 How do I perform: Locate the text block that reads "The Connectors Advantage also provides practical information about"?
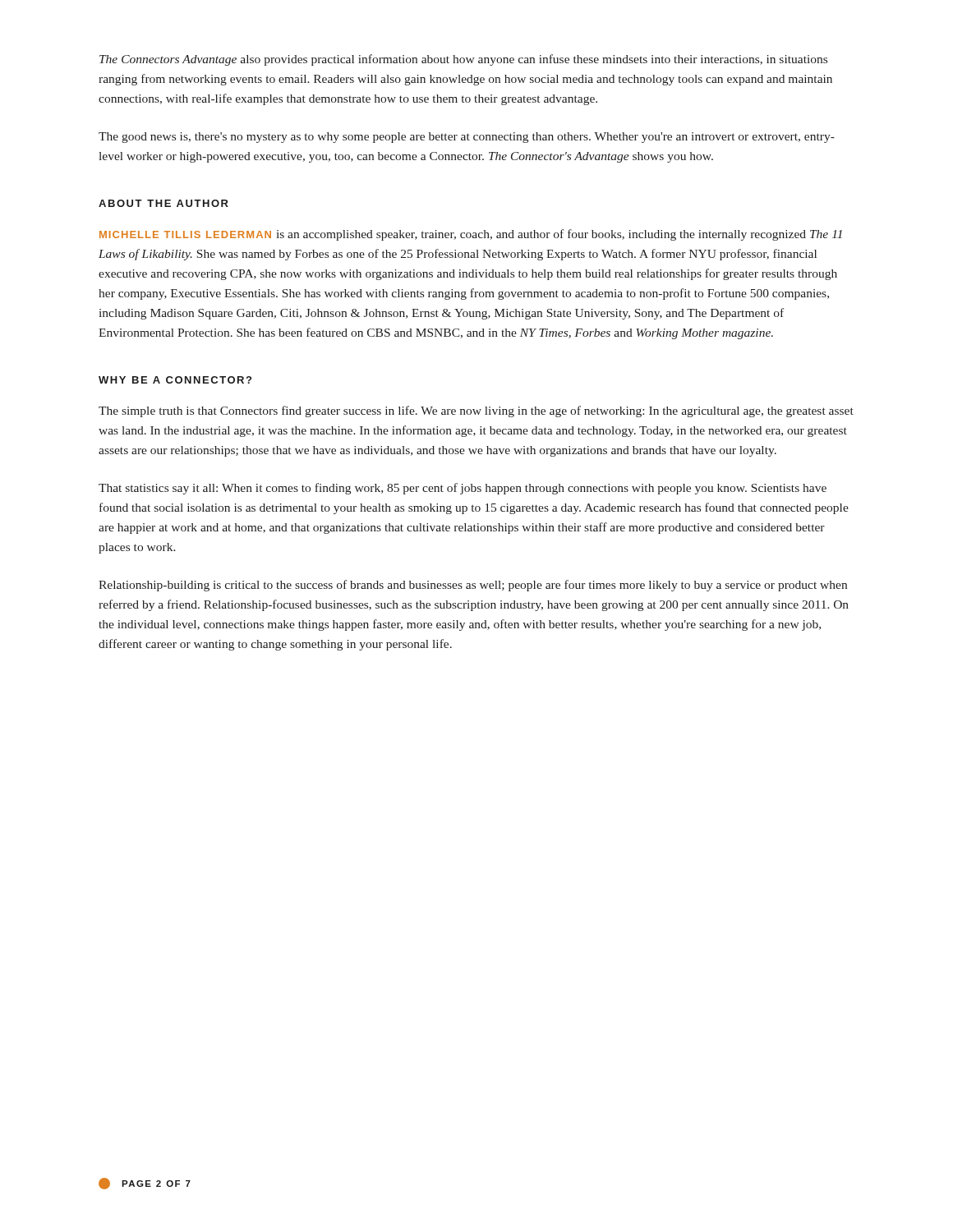click(x=466, y=78)
